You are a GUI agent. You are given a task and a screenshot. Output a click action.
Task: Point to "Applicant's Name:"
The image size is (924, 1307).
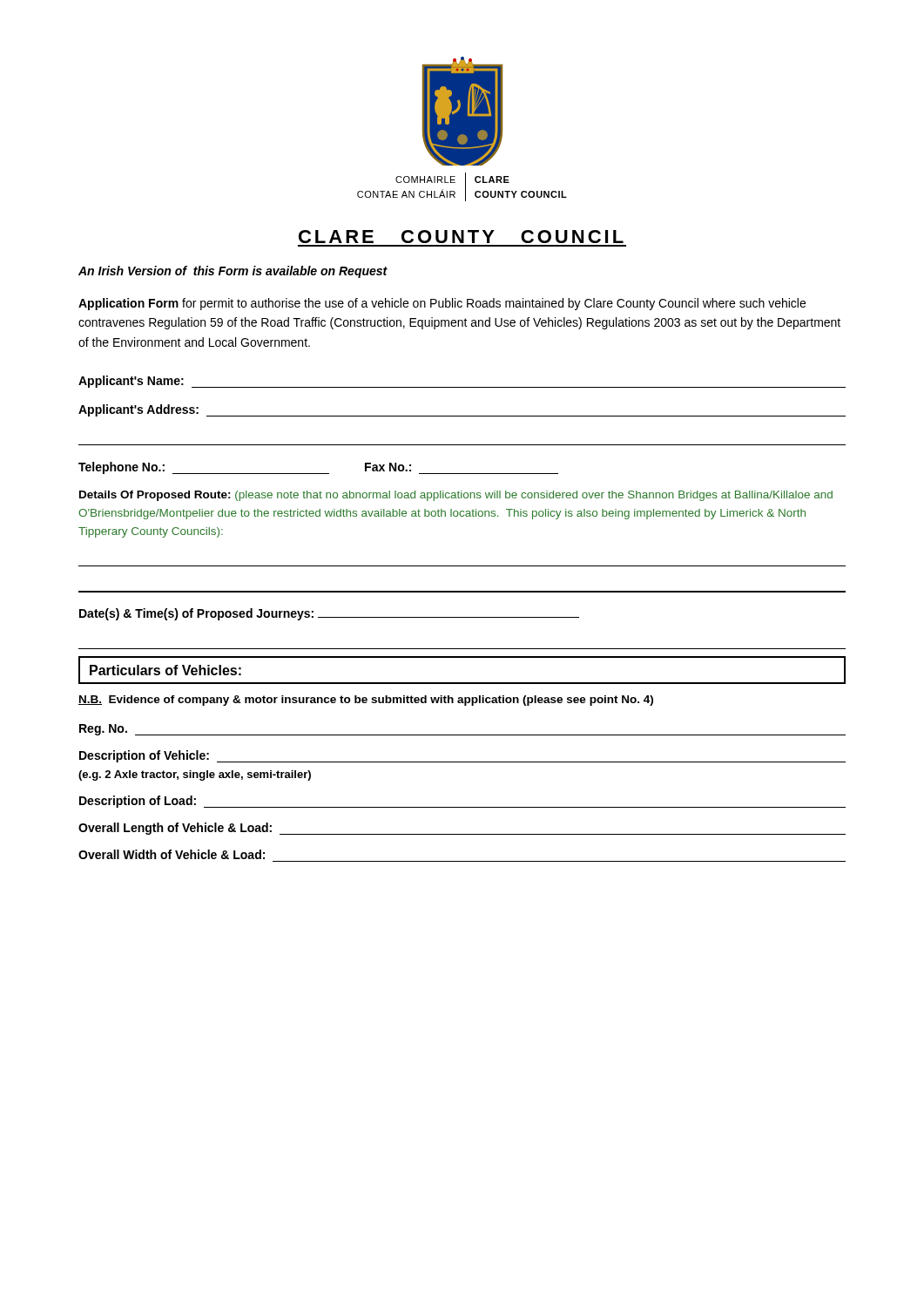[x=462, y=380]
